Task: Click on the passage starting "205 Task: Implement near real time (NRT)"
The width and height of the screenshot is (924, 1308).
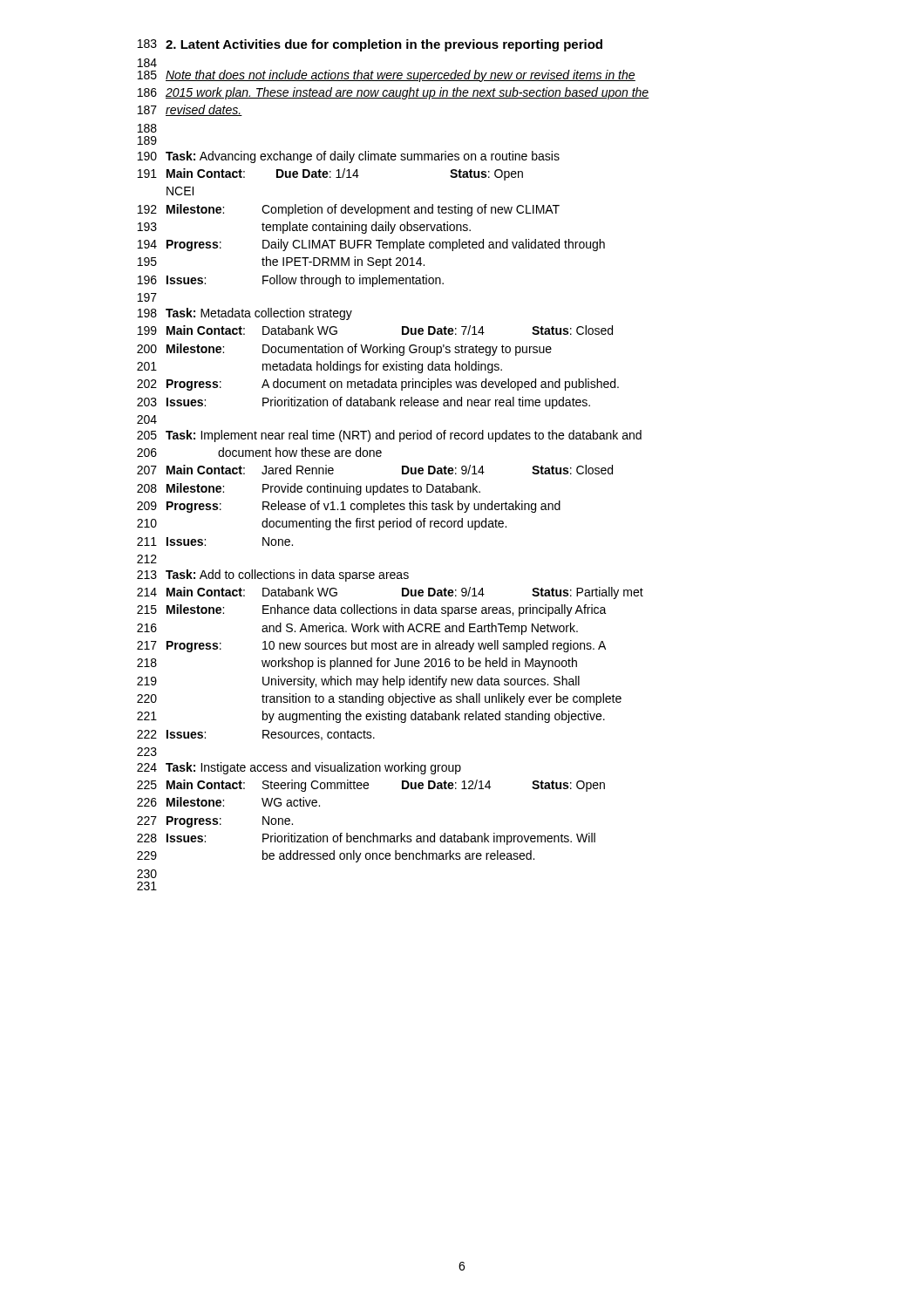Action: [471, 488]
